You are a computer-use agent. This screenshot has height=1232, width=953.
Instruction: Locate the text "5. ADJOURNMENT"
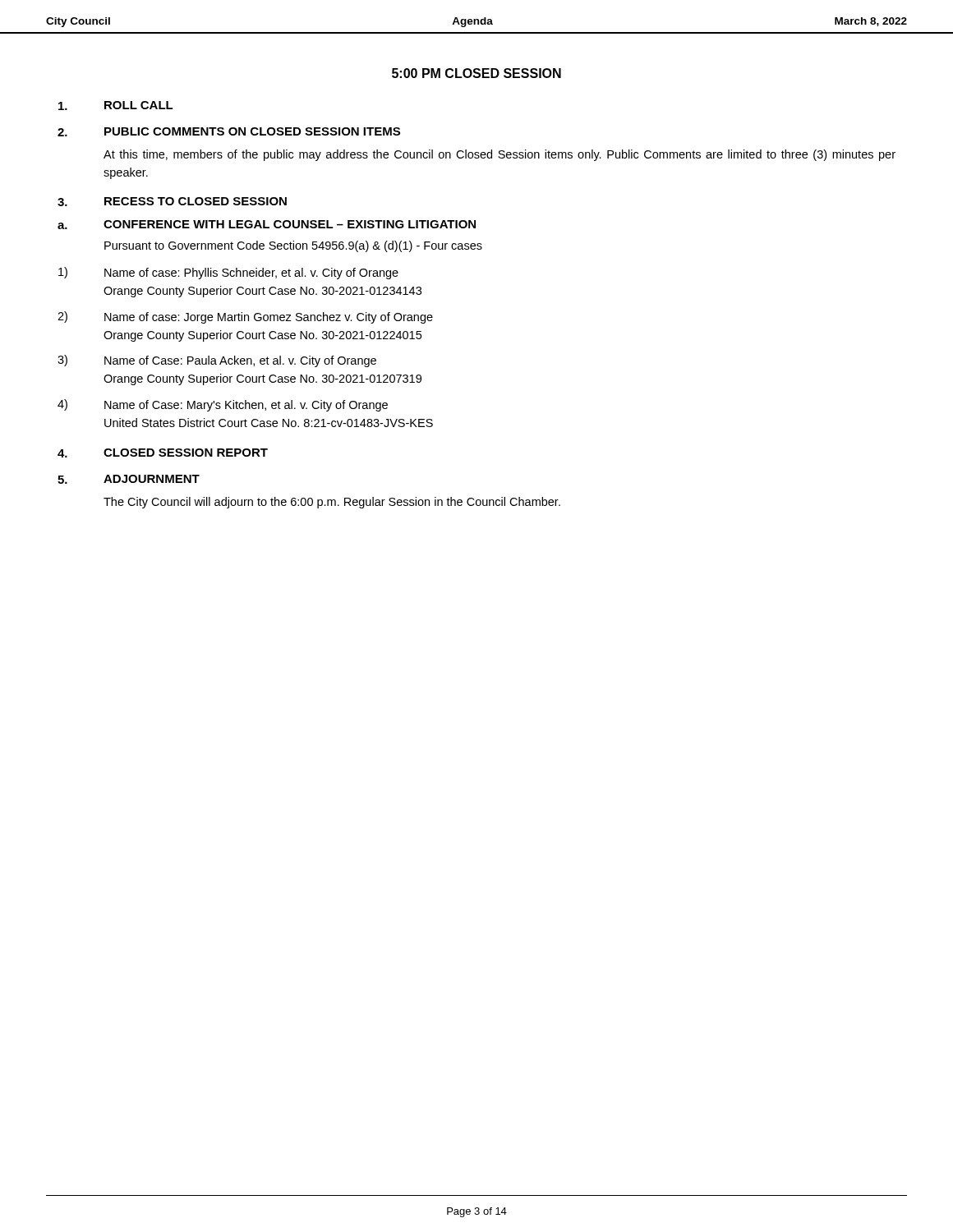[x=129, y=479]
